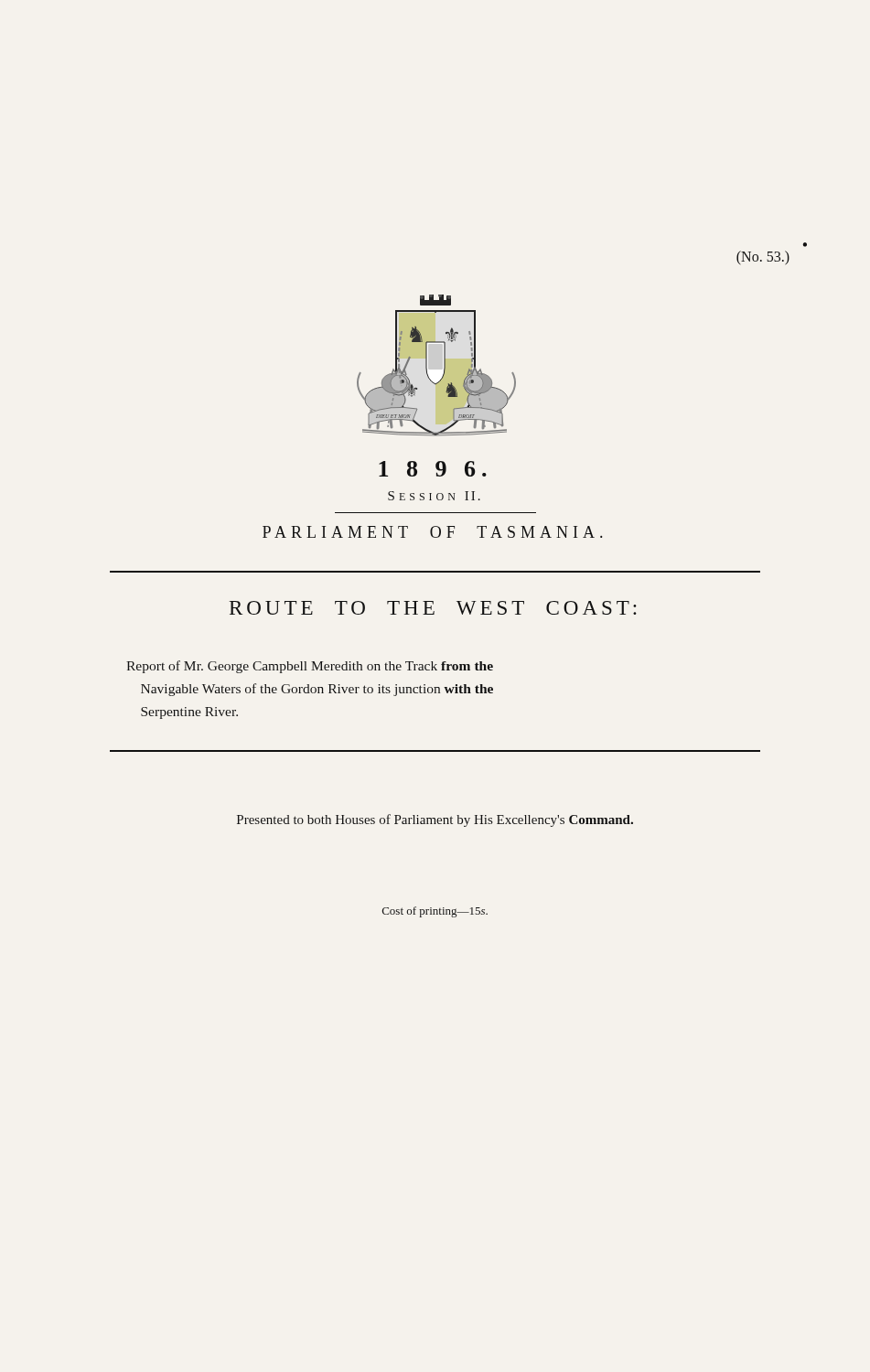Find the title with the text "1 8 9 6."

point(435,469)
